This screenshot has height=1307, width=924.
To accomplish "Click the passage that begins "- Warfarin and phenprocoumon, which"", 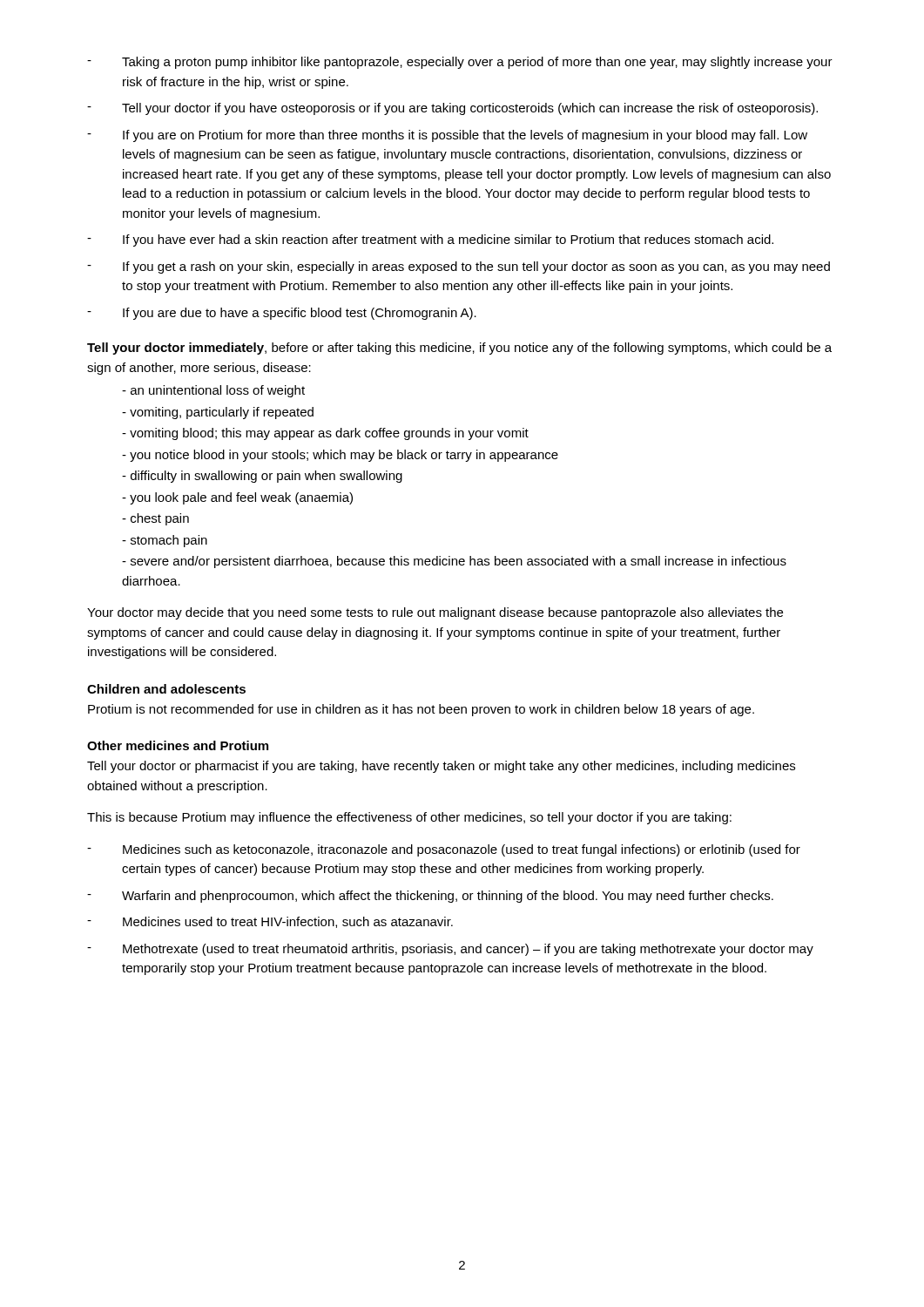I will (x=462, y=896).
